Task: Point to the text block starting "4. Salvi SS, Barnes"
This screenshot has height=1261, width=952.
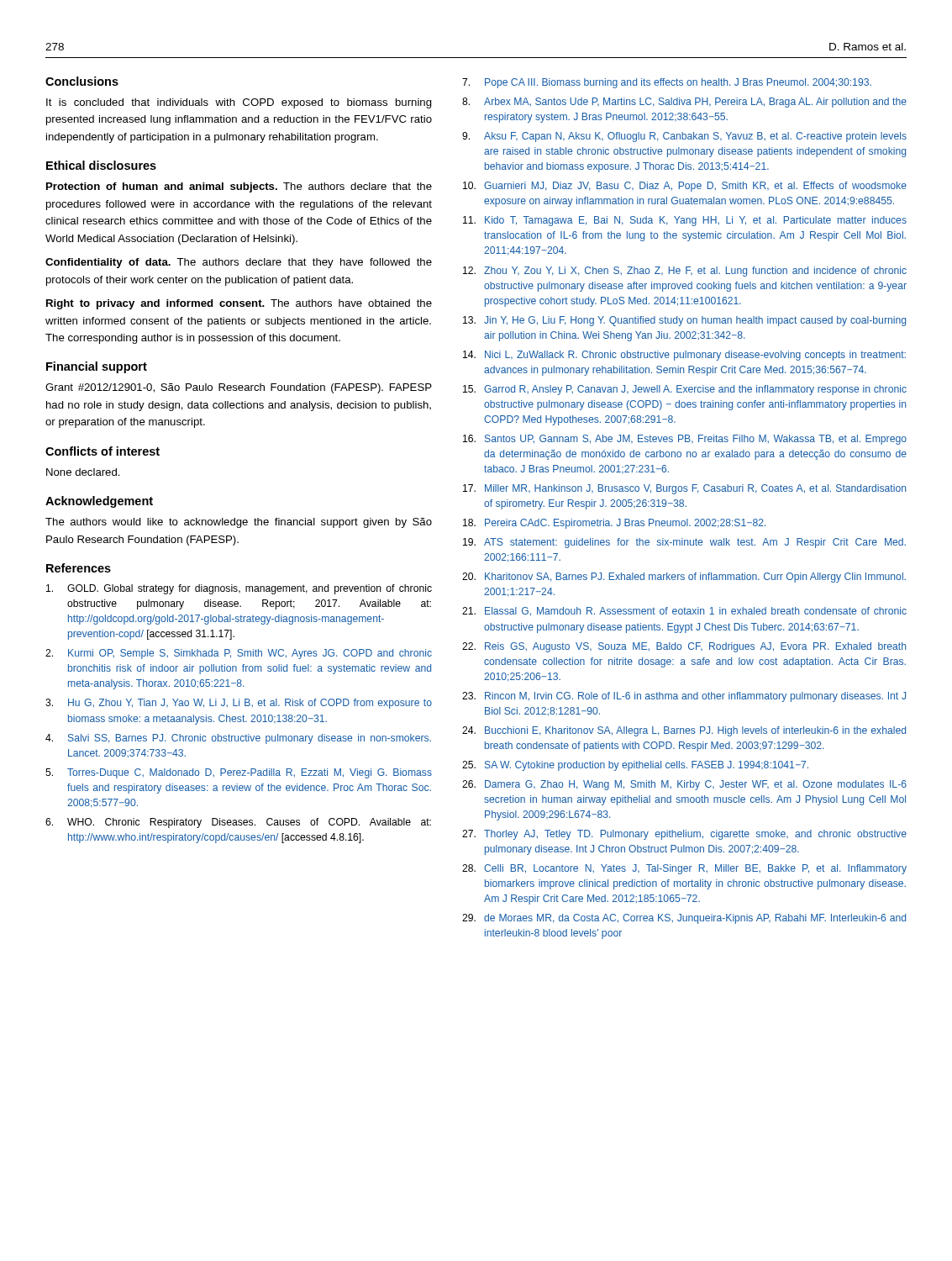Action: tap(239, 745)
